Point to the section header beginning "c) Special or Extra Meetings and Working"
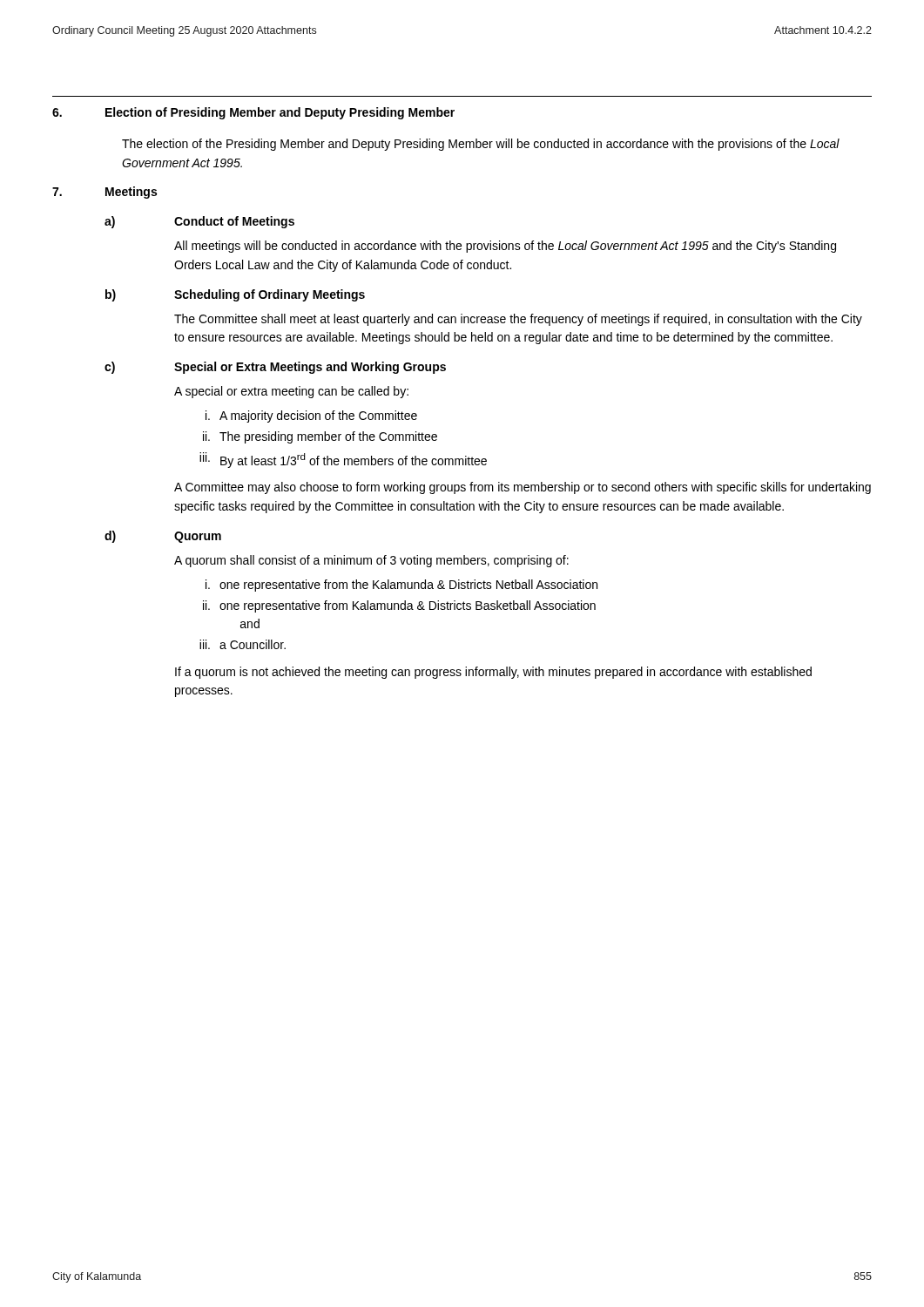This screenshot has height=1307, width=924. 249,367
